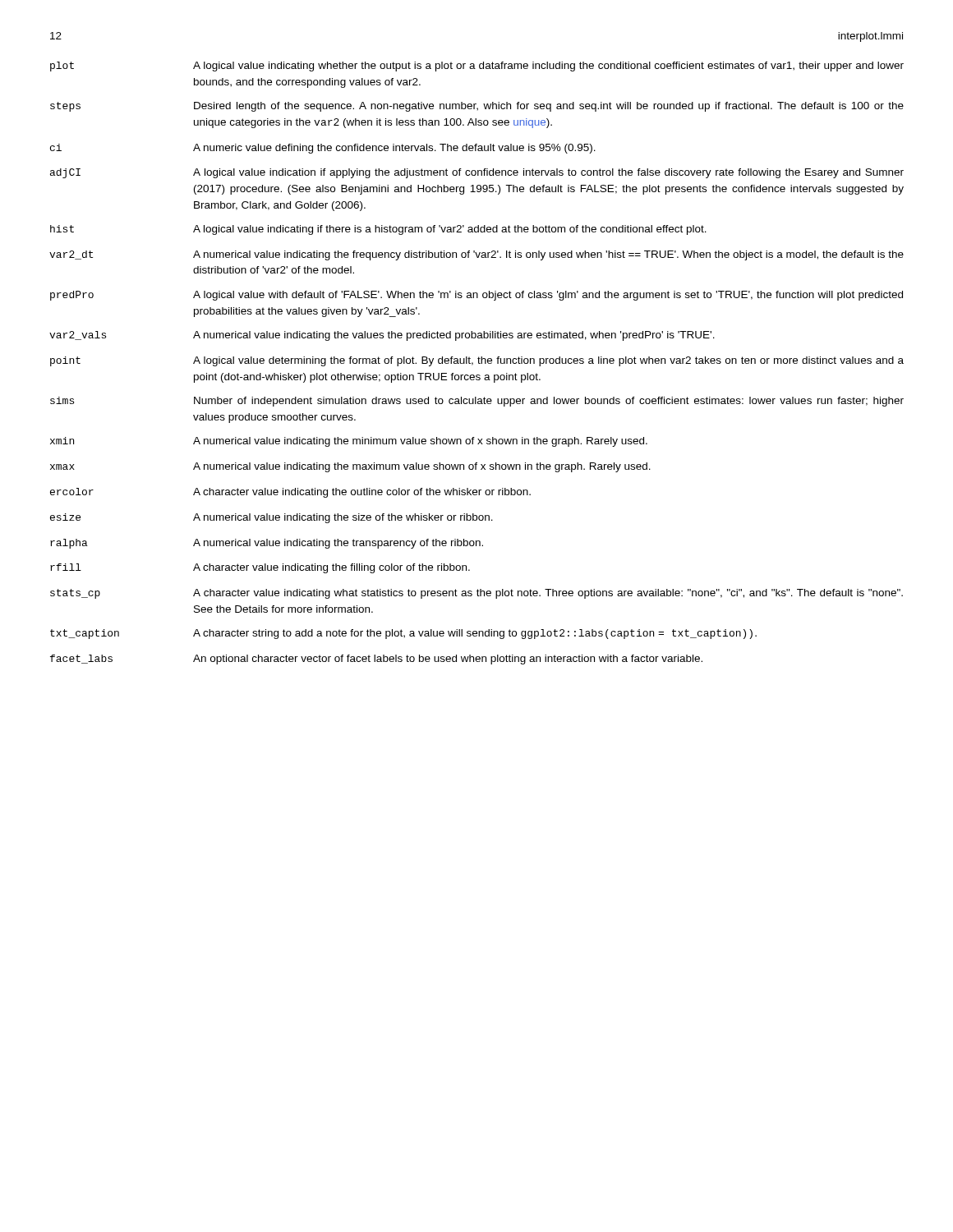Click on the list item that reads "var2_dt A numerical value indicating the"
The width and height of the screenshot is (953, 1232).
point(476,262)
